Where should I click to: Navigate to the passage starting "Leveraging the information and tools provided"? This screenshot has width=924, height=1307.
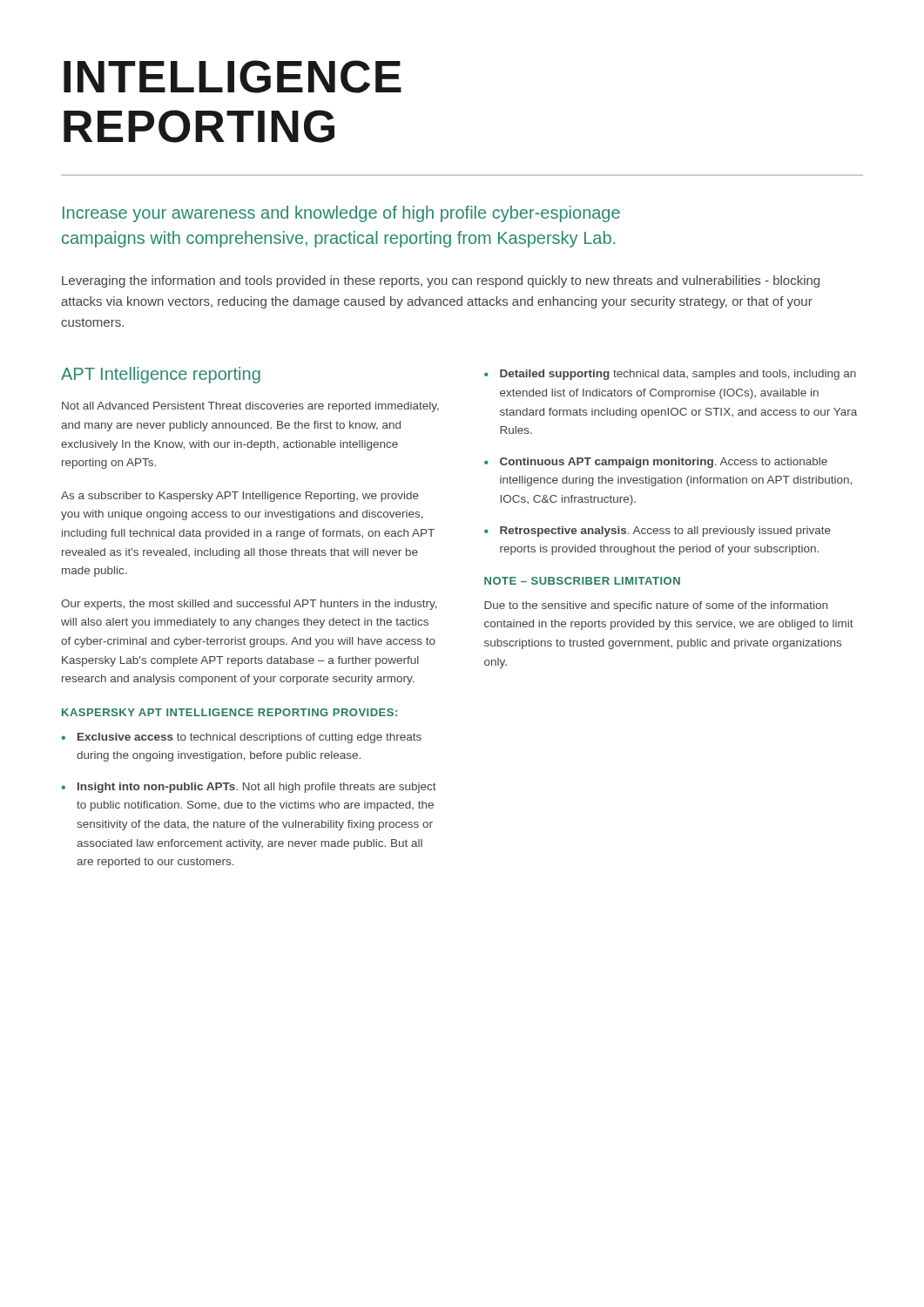click(x=441, y=301)
